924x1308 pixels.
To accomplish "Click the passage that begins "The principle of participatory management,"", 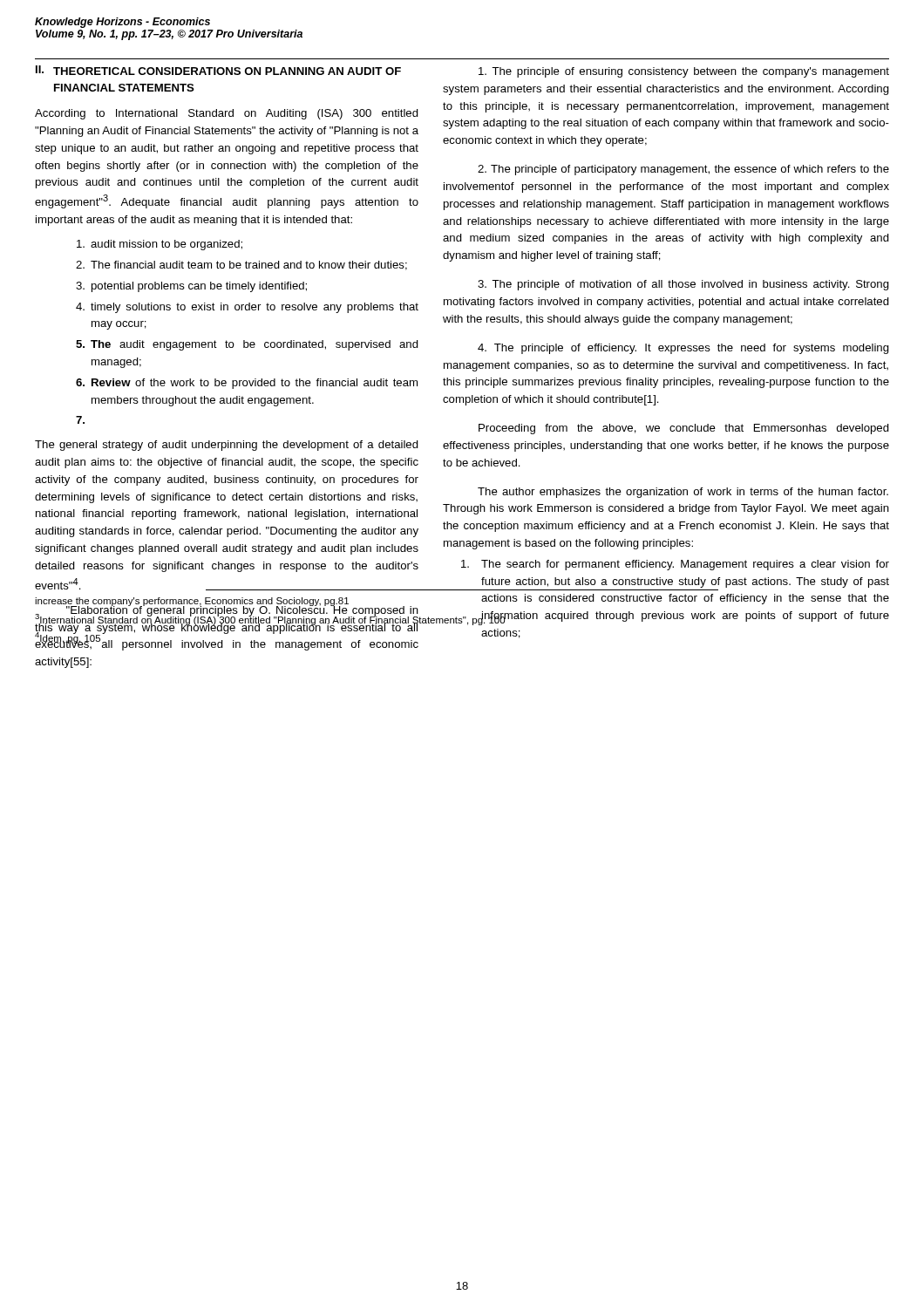I will tap(666, 212).
